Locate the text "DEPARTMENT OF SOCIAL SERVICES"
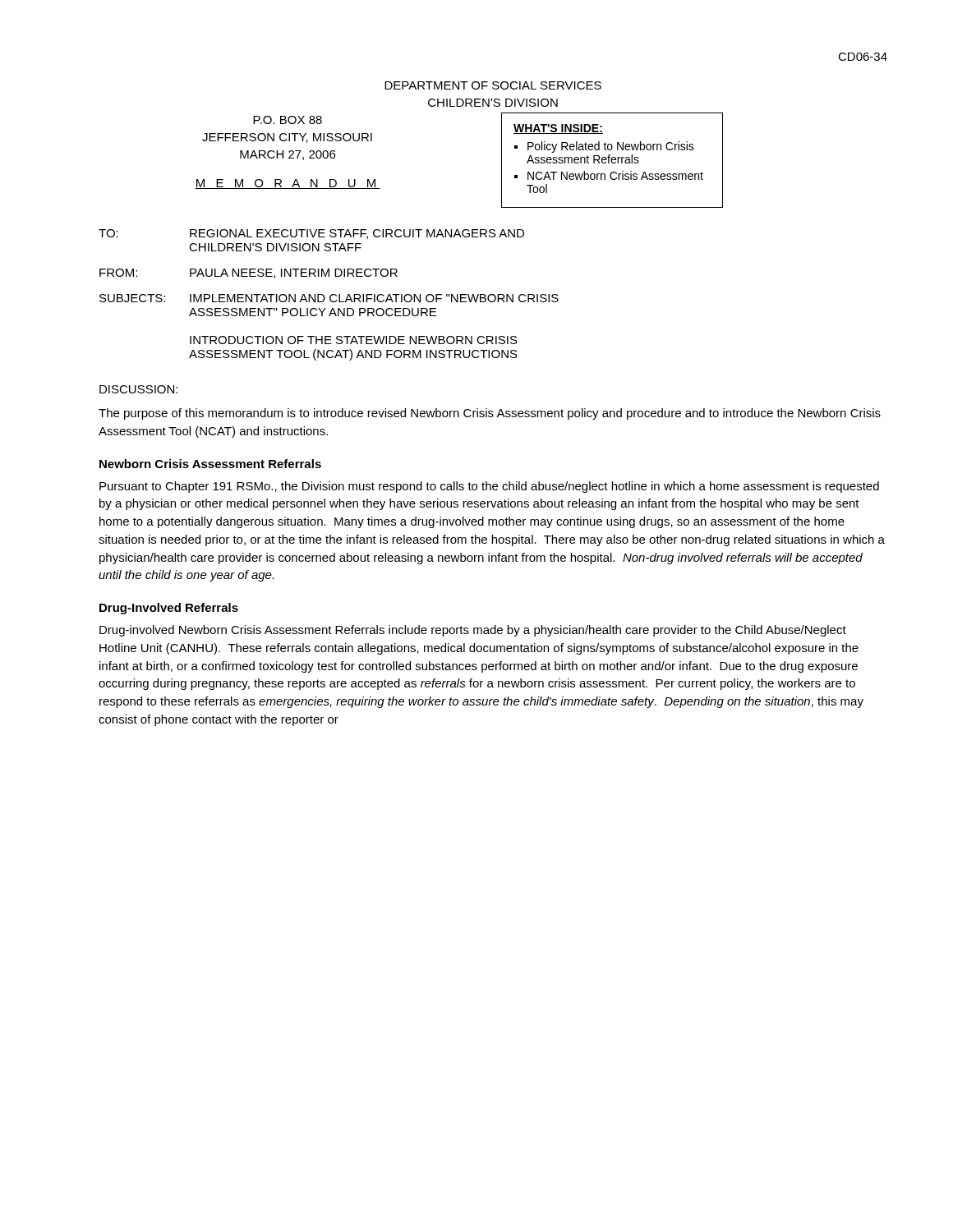953x1232 pixels. click(493, 85)
